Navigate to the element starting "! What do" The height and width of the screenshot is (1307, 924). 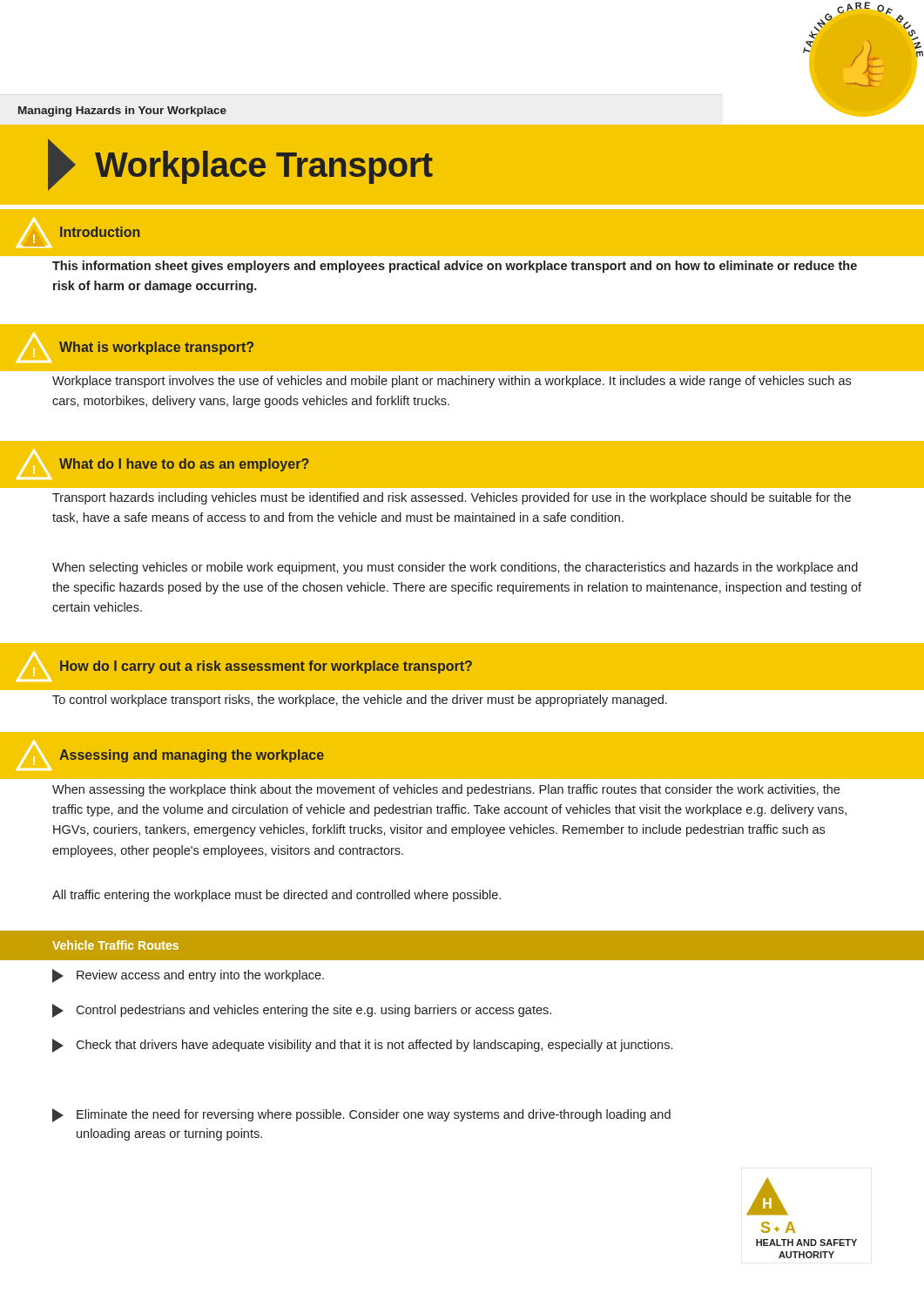(162, 464)
